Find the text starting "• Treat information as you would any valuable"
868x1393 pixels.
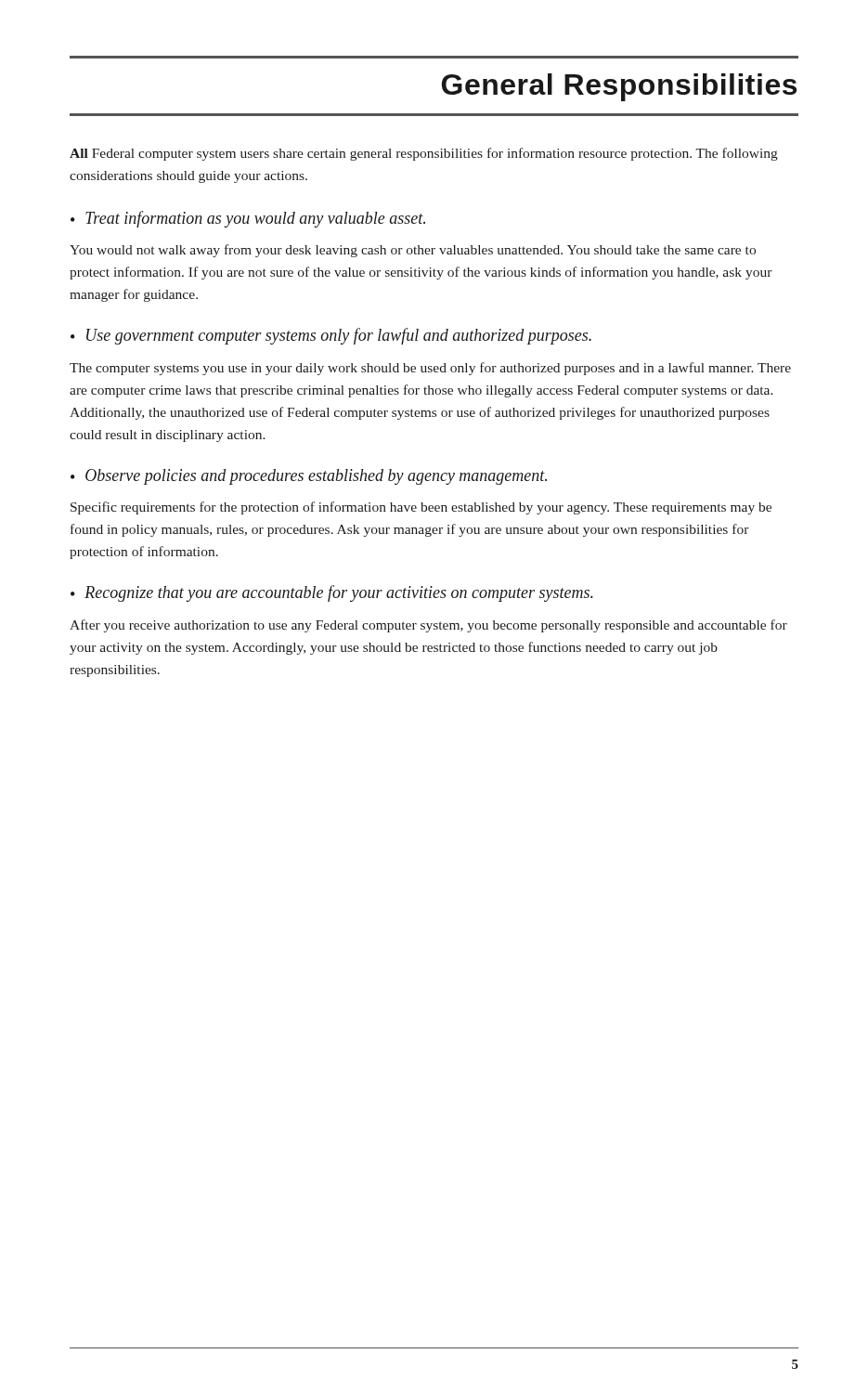(248, 219)
